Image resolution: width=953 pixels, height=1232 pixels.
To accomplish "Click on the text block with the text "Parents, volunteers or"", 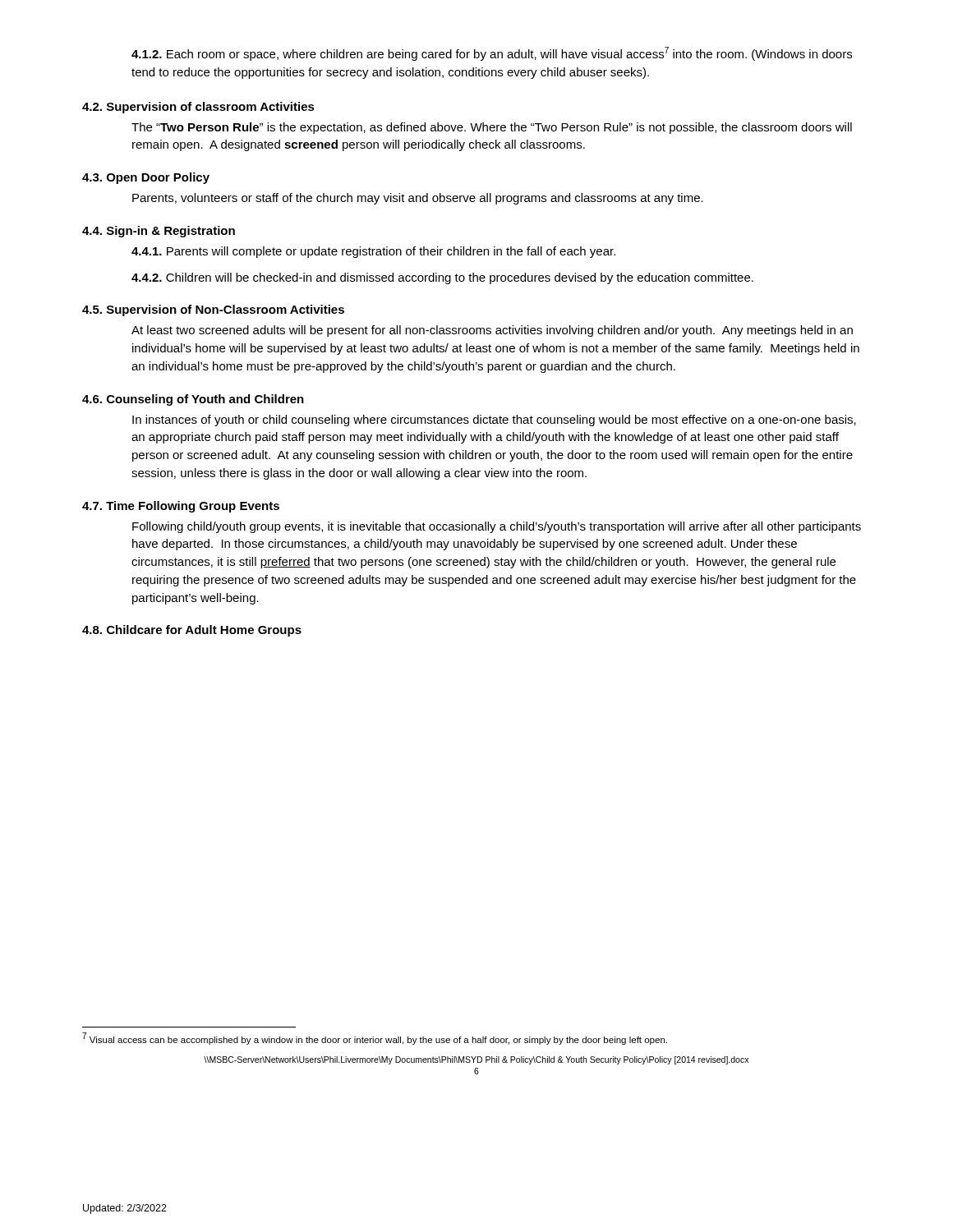I will pyautogui.click(x=418, y=198).
